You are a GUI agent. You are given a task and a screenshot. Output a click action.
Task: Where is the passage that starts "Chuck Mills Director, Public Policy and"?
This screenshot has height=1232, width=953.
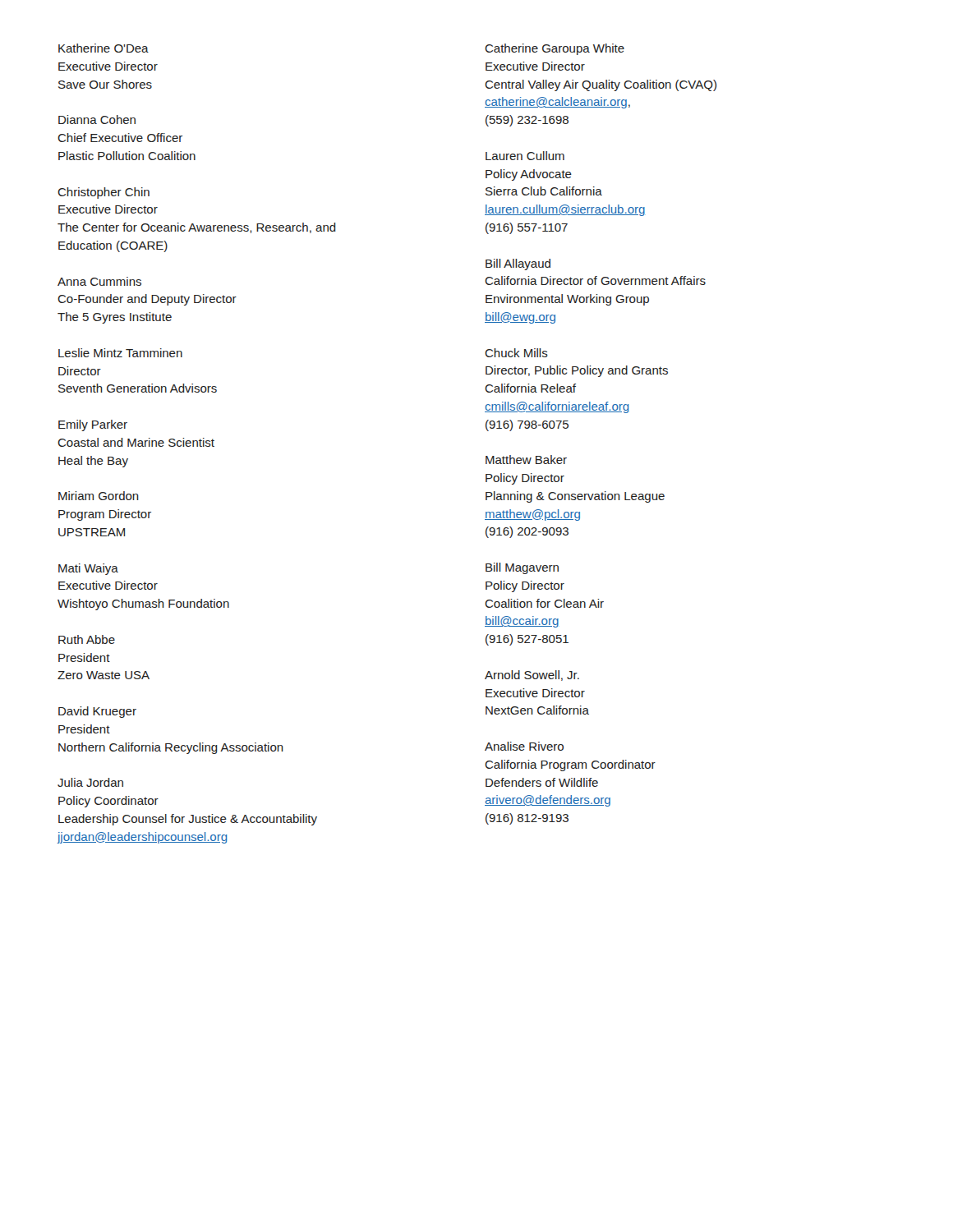[516, 353]
